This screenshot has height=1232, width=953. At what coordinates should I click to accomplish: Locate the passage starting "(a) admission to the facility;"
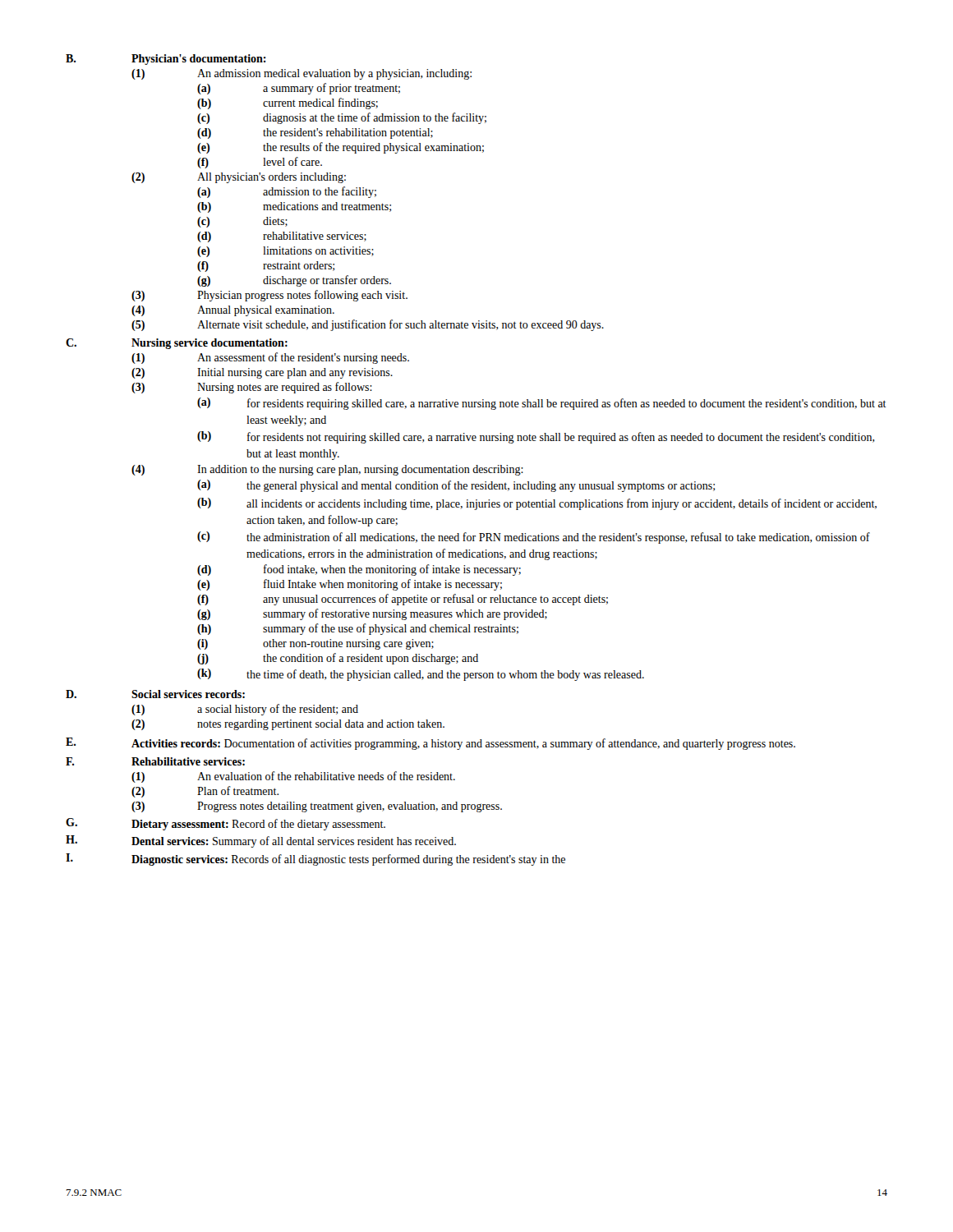pyautogui.click(x=287, y=192)
